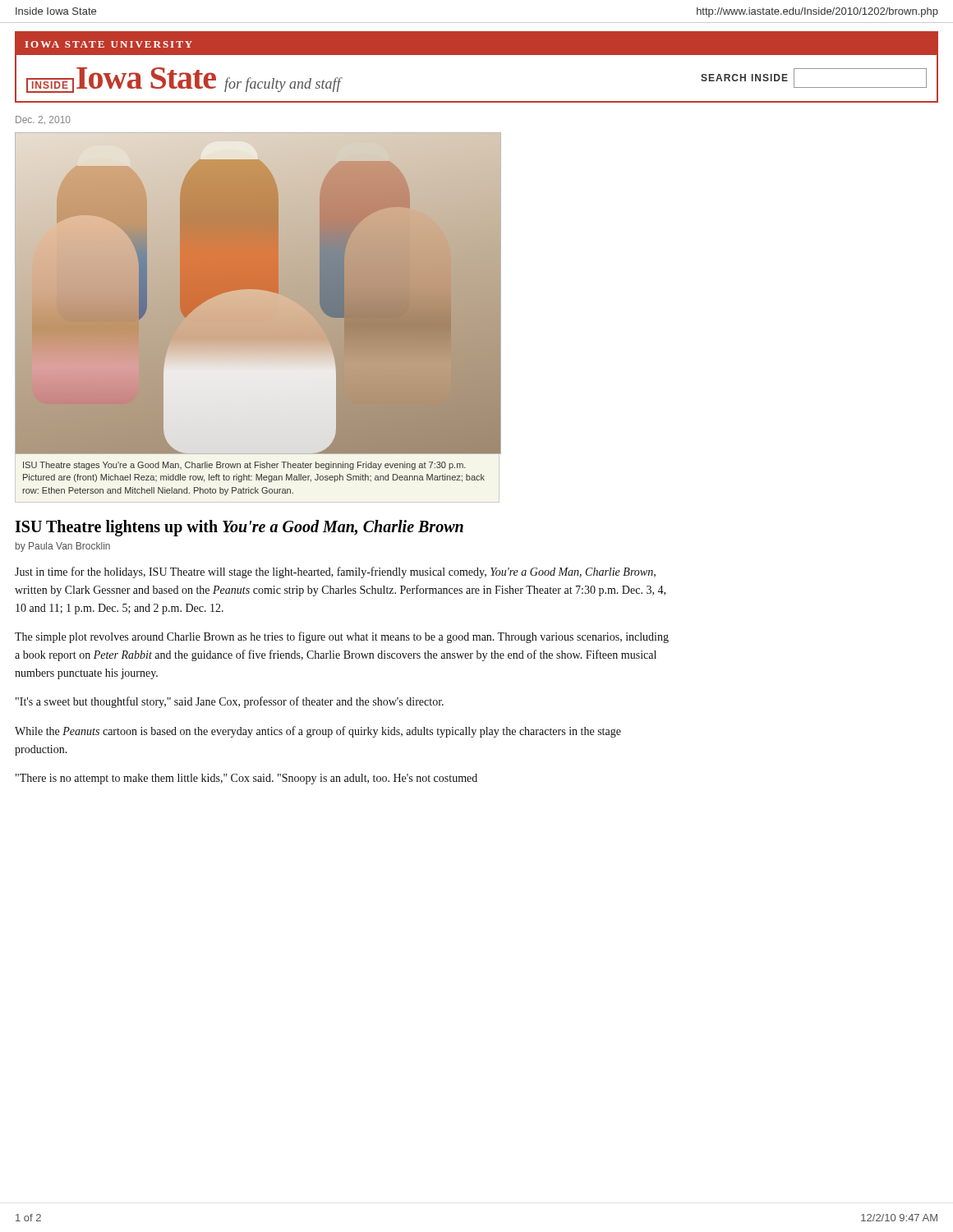Select the photo
953x1232 pixels.
258,293
